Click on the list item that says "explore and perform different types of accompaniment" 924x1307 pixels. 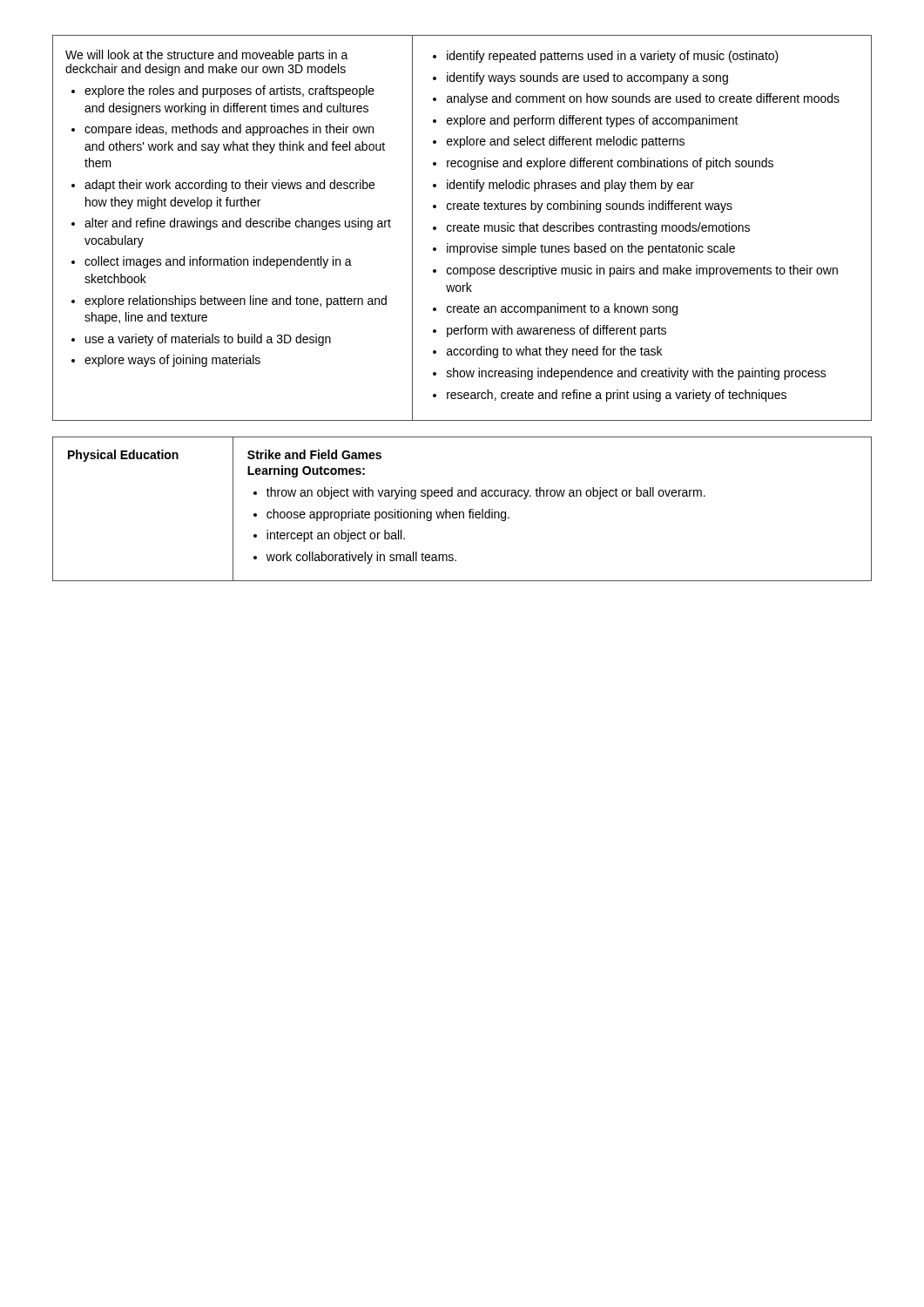[592, 120]
